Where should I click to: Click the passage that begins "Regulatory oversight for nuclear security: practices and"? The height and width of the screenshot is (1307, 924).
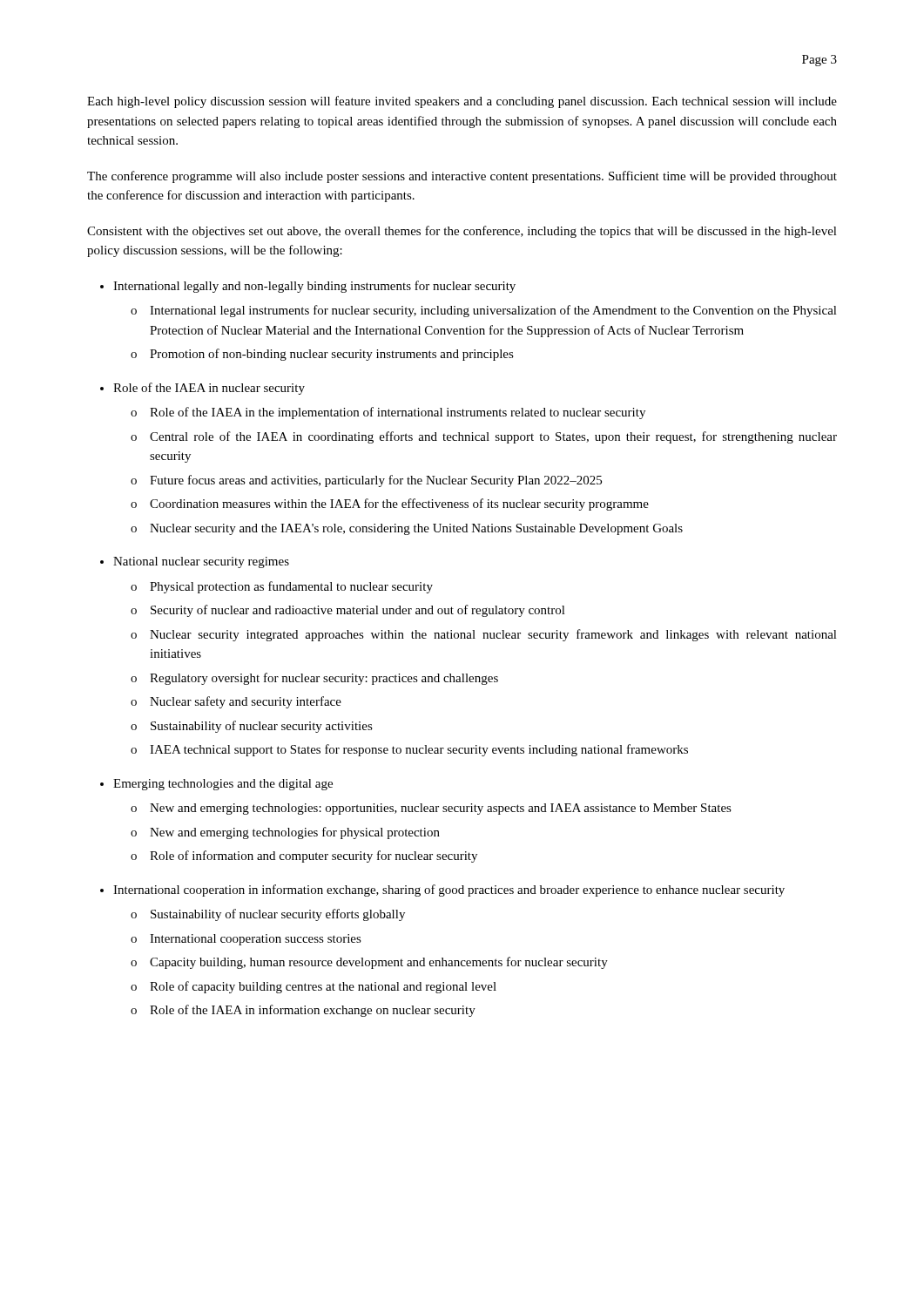(x=324, y=677)
